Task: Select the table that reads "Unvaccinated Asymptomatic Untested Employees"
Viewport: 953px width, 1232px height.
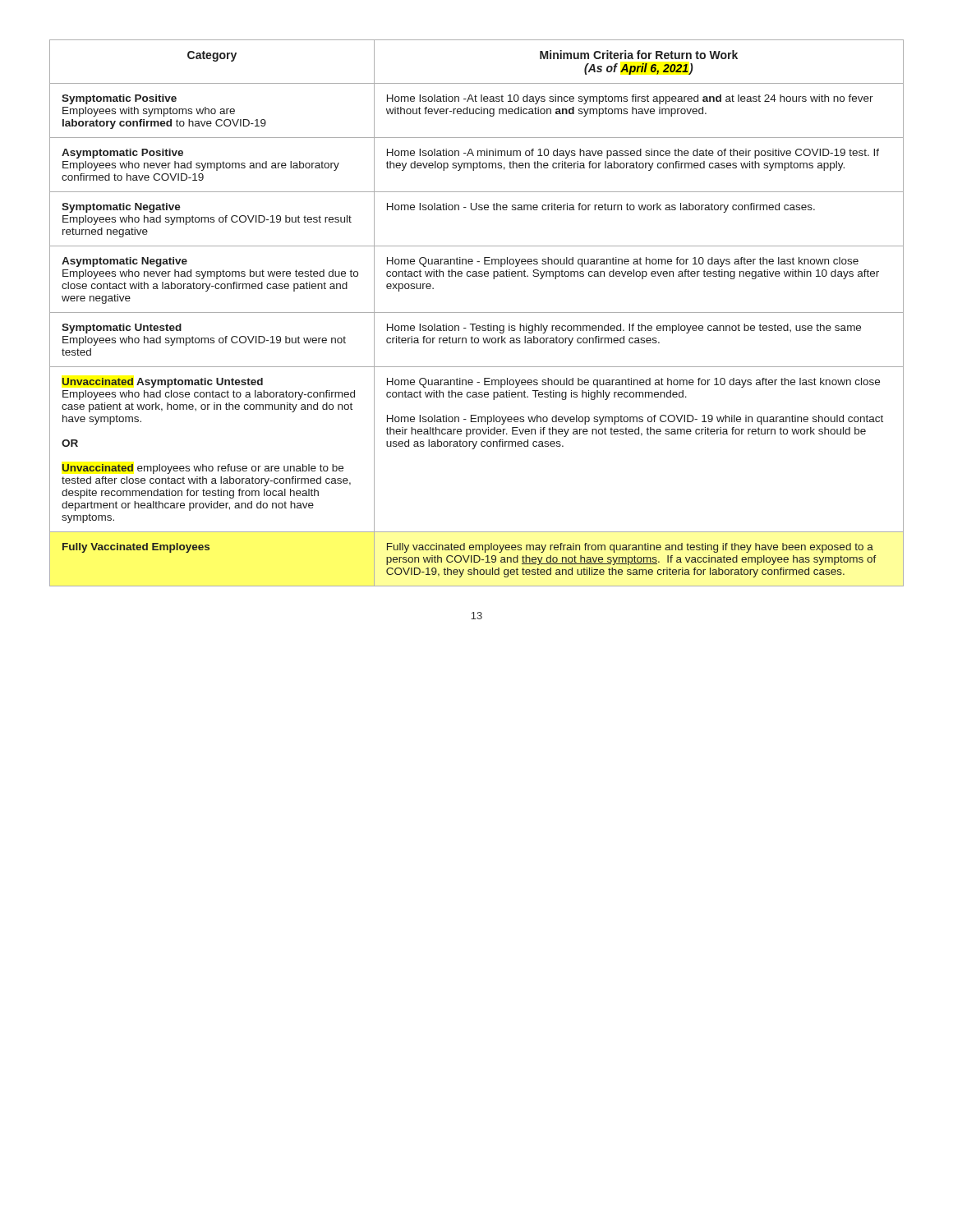Action: 476,313
